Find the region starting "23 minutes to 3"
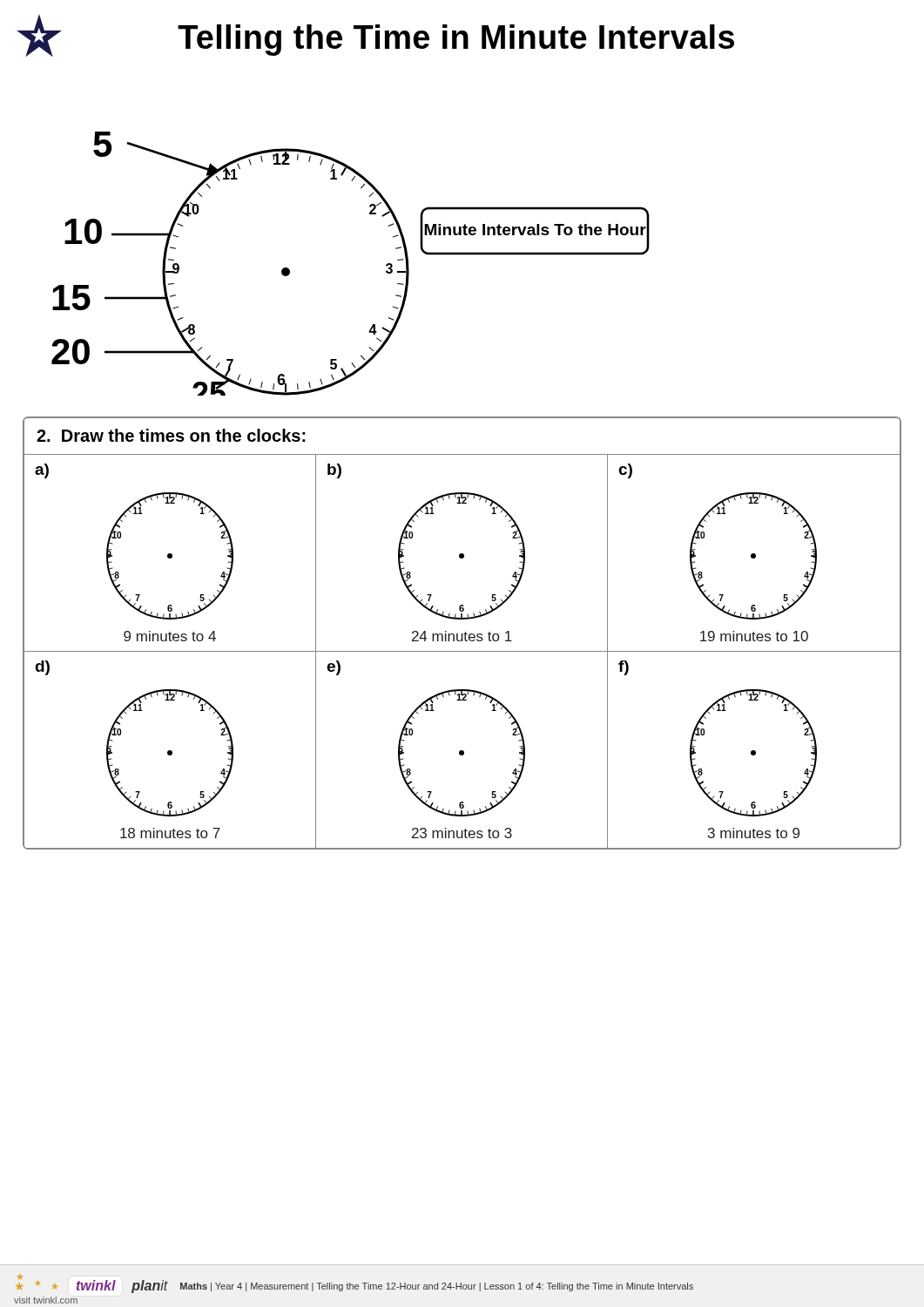This screenshot has height=1307, width=924. tap(462, 833)
